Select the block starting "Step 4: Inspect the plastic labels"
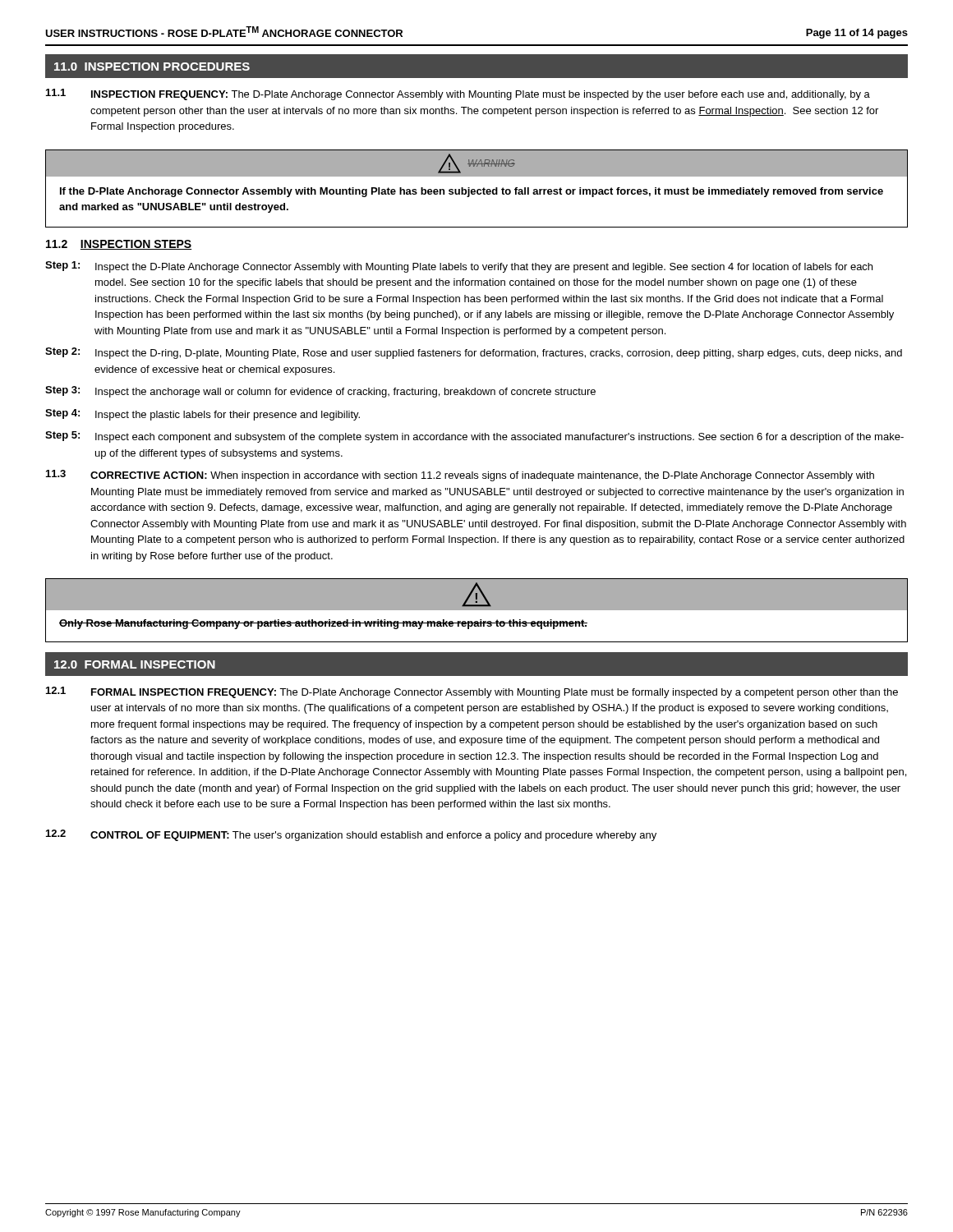 [x=203, y=415]
